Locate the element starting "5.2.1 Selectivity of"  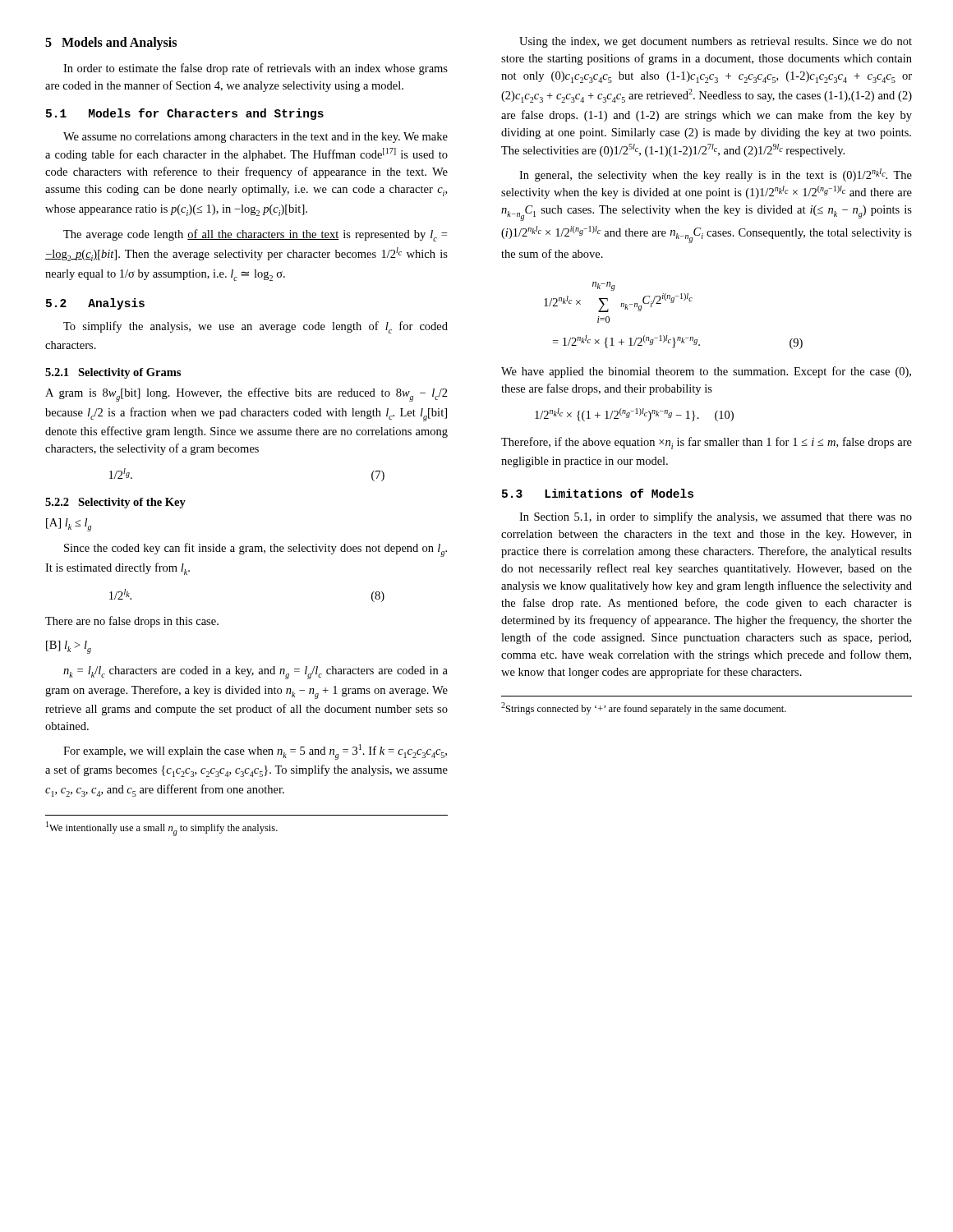click(113, 373)
